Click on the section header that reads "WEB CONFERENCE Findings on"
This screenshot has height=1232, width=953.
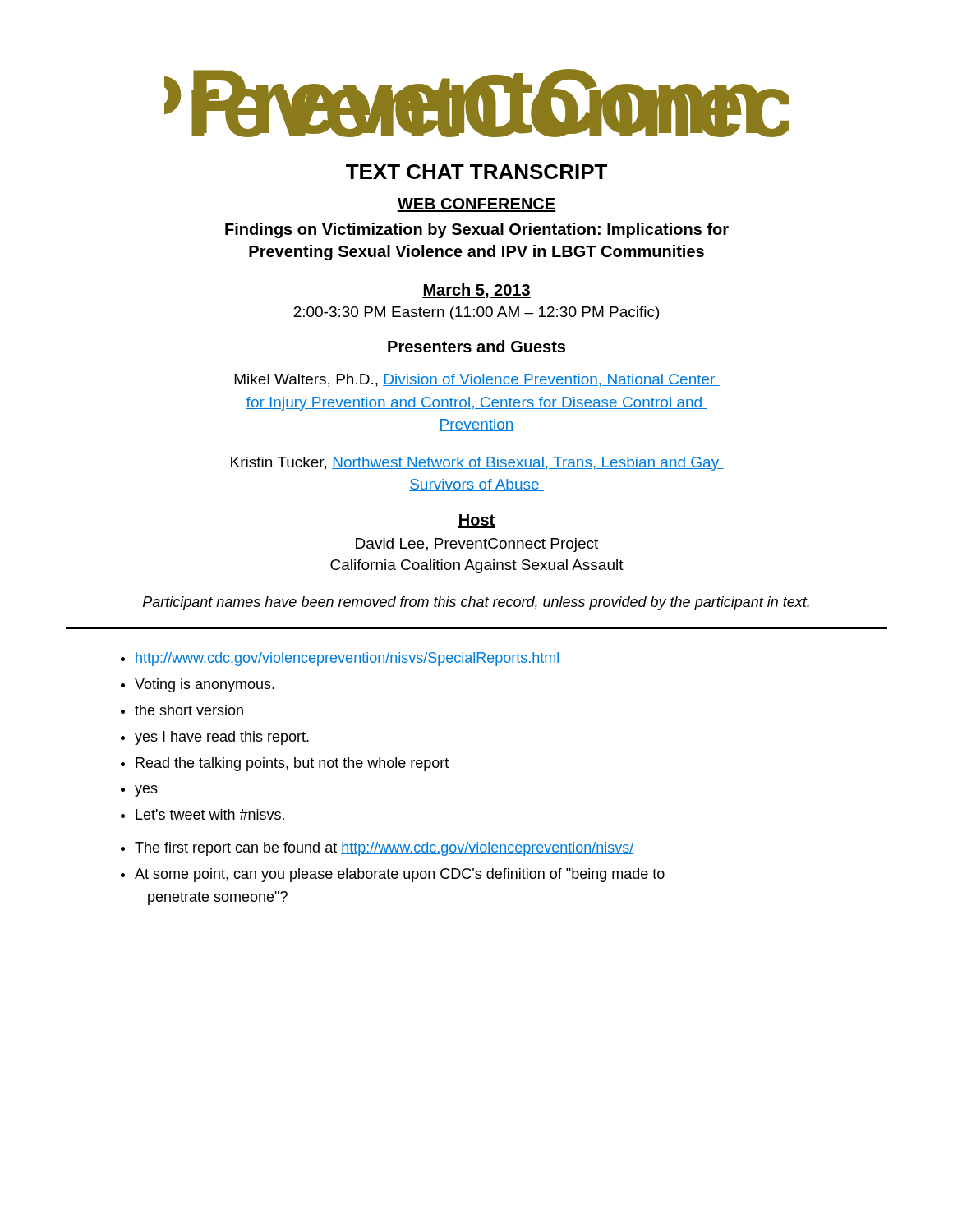point(476,229)
